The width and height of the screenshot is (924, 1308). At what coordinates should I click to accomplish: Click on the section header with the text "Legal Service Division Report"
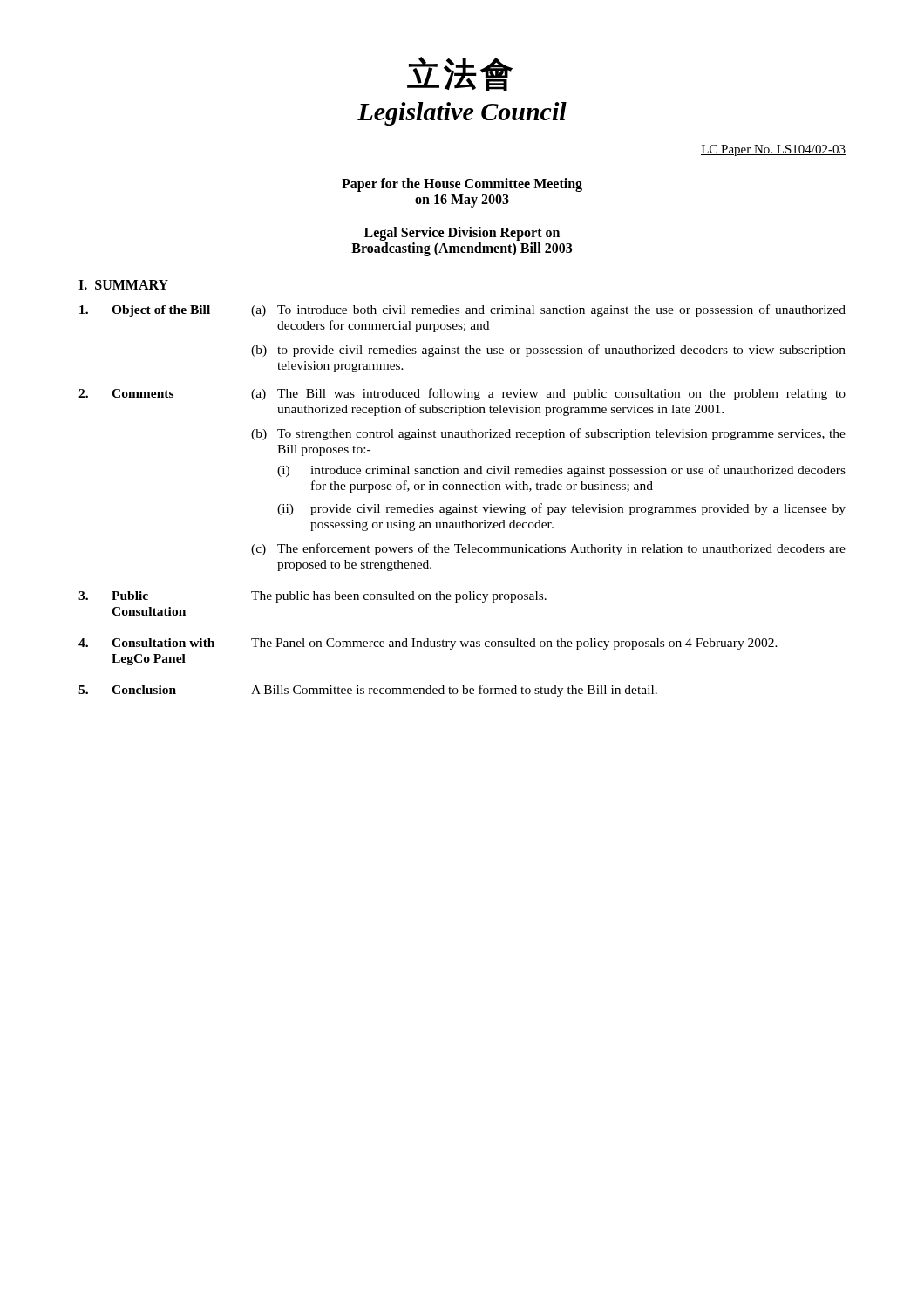point(462,240)
